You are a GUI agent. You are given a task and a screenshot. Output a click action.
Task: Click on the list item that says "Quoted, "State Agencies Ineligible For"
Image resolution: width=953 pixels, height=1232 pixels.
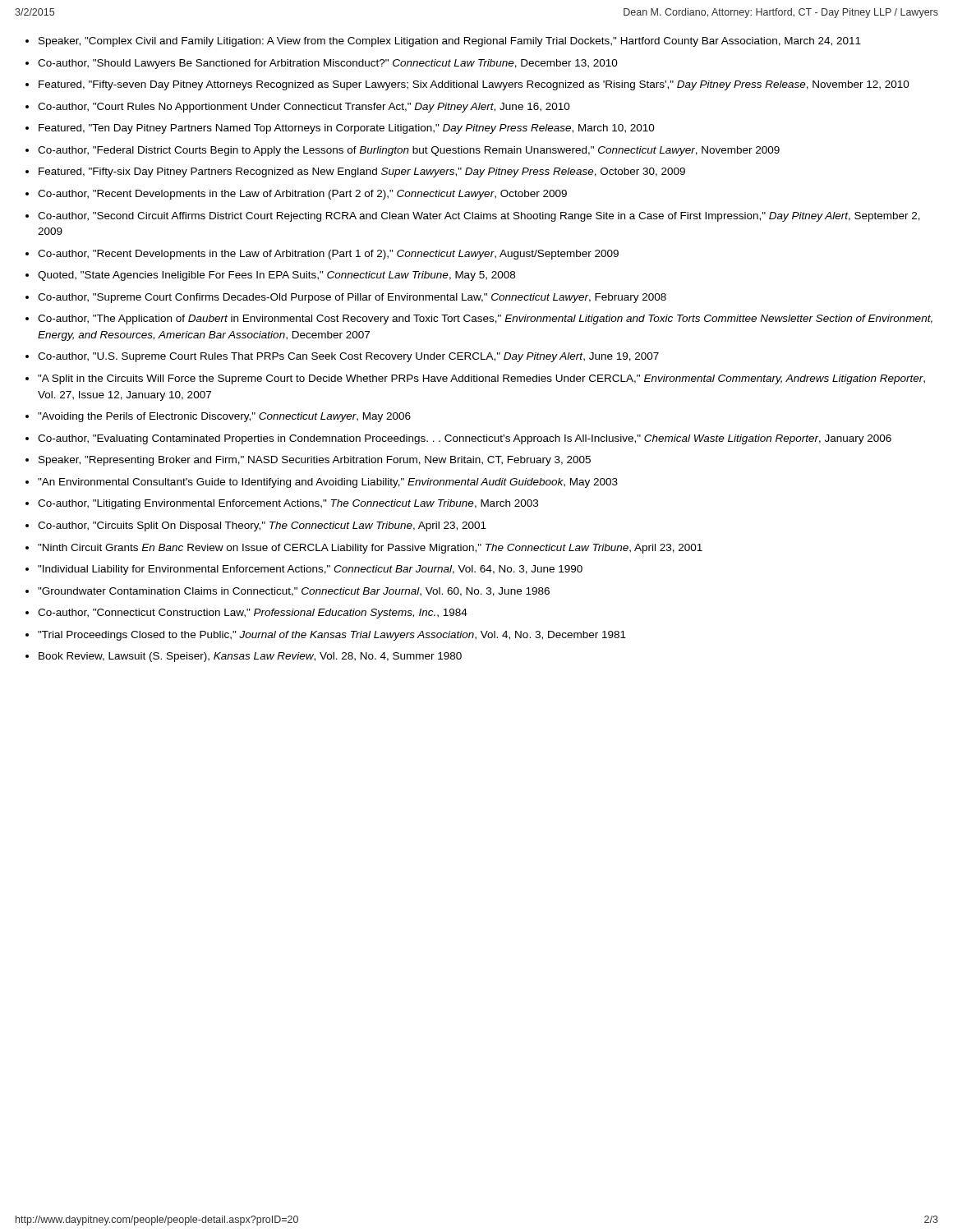click(277, 275)
